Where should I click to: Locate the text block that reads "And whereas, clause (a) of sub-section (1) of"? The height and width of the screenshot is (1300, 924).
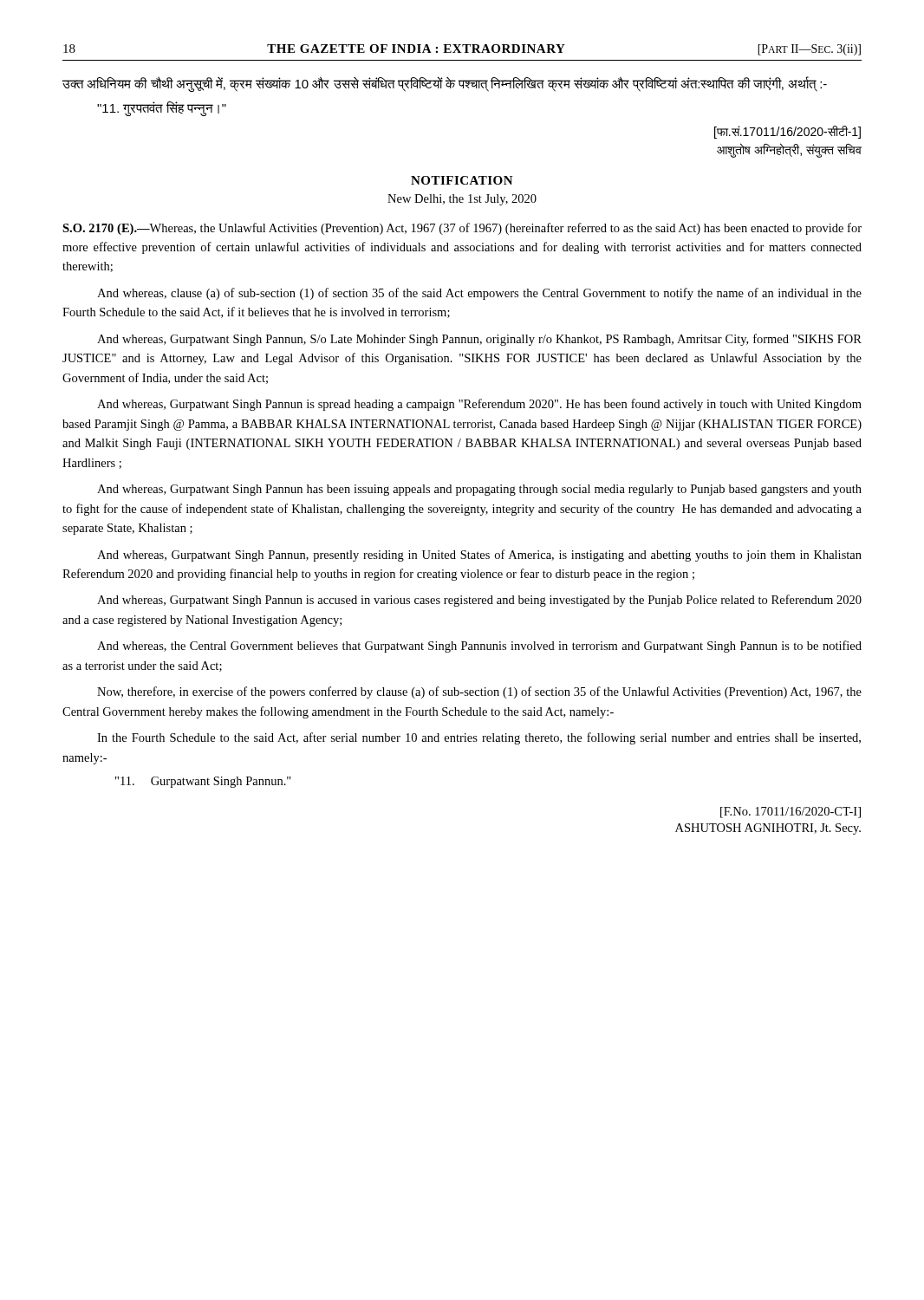462,303
